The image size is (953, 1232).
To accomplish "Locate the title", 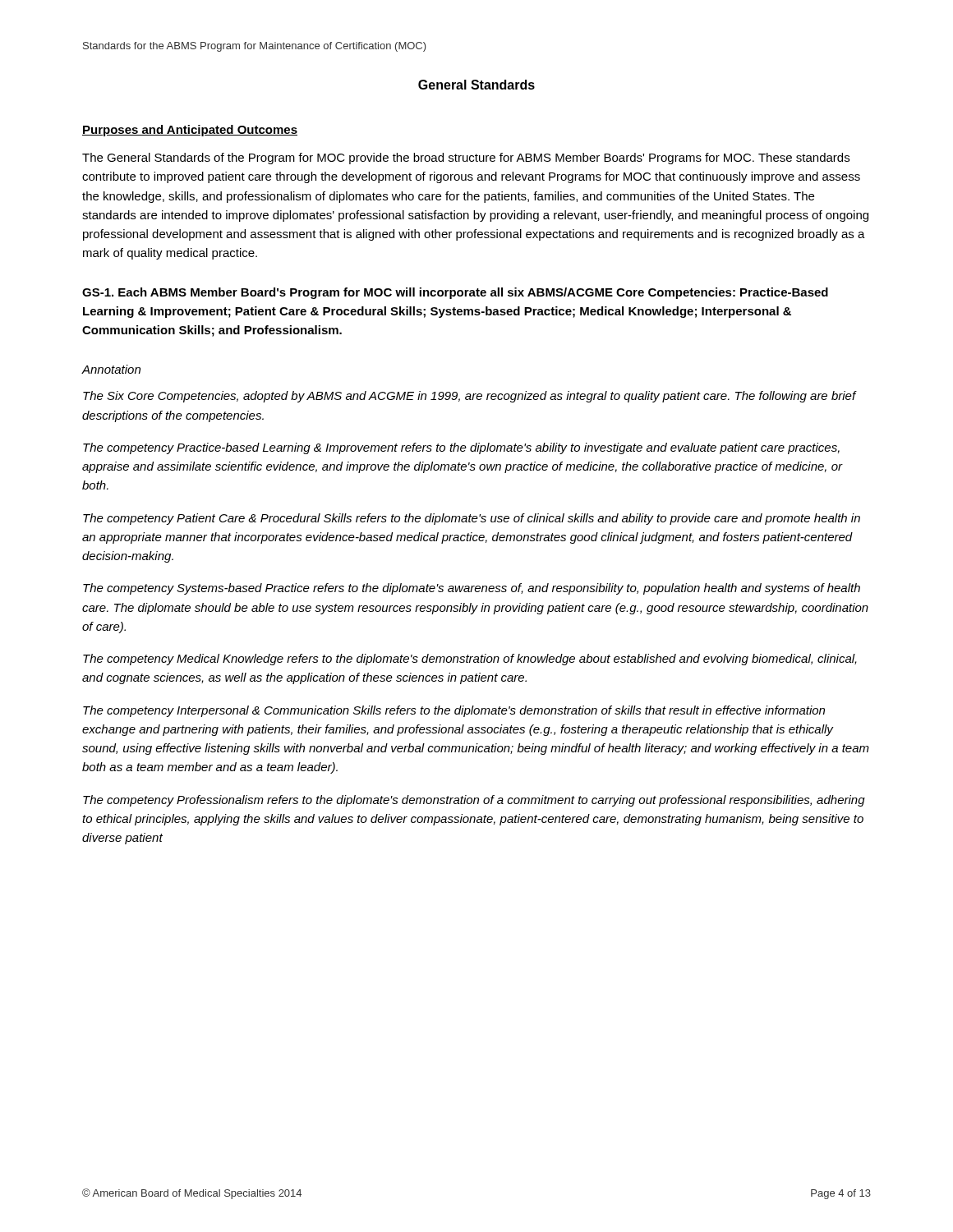I will 476,85.
